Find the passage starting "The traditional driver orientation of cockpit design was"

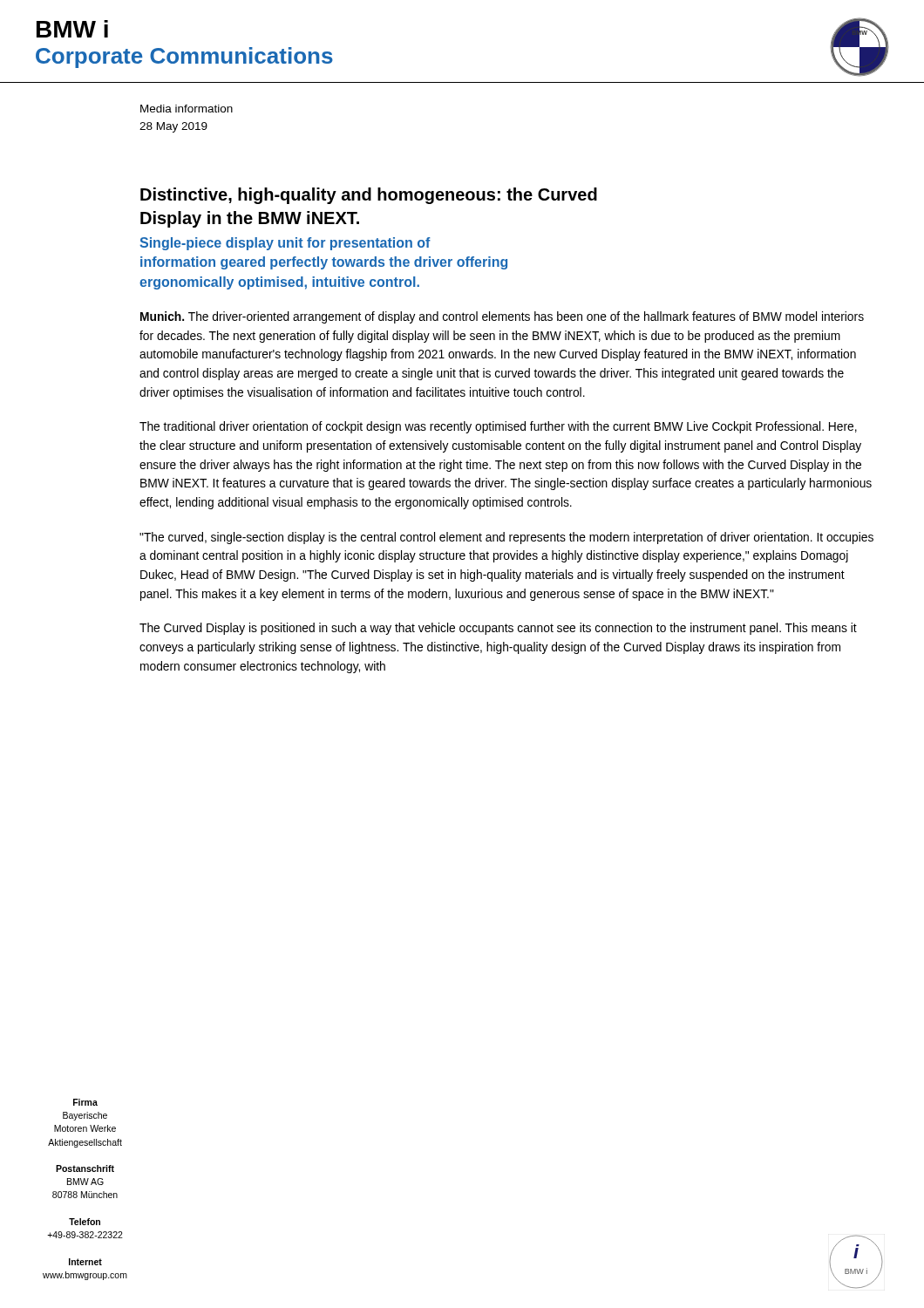coord(506,465)
